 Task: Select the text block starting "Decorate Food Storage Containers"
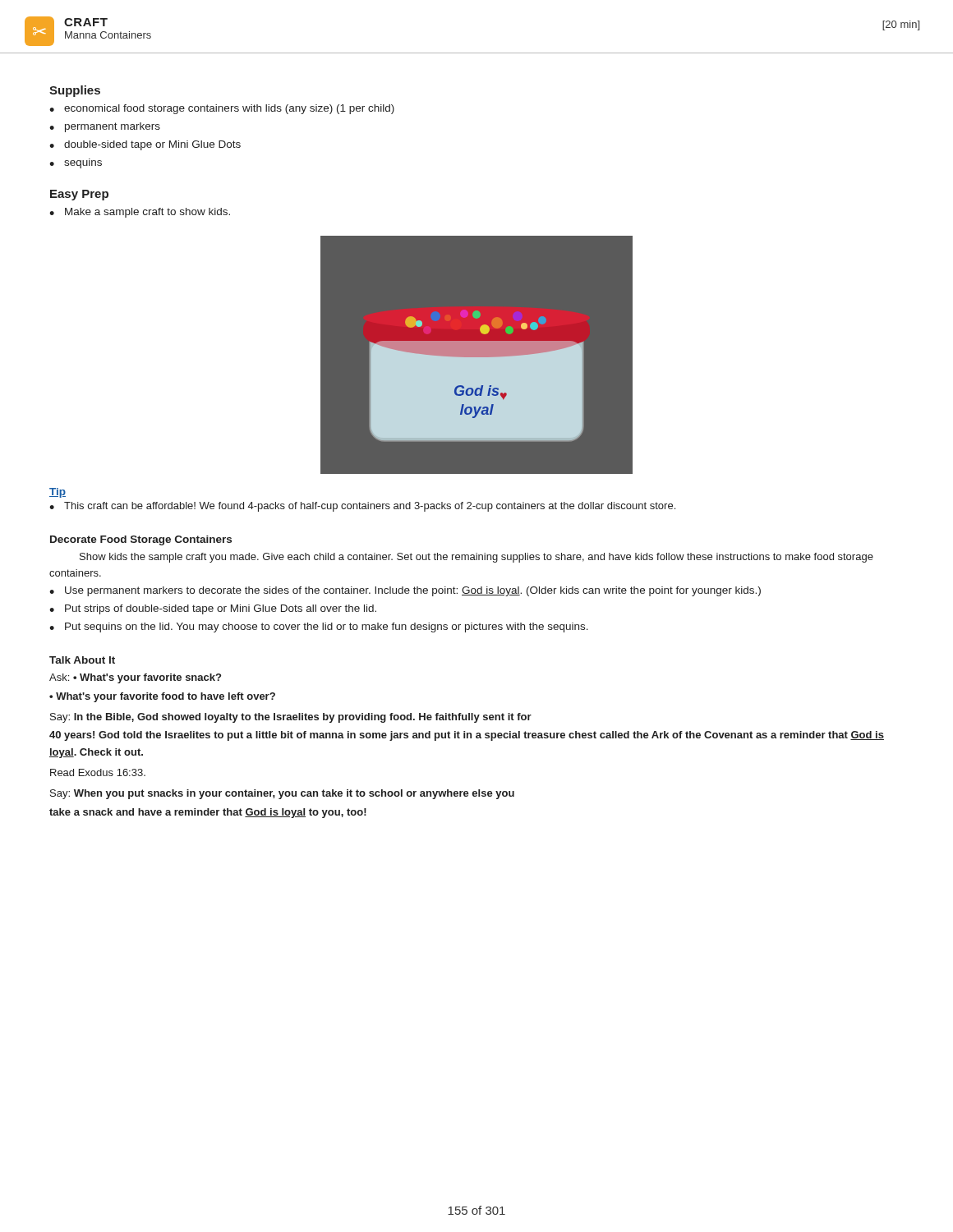coord(141,539)
